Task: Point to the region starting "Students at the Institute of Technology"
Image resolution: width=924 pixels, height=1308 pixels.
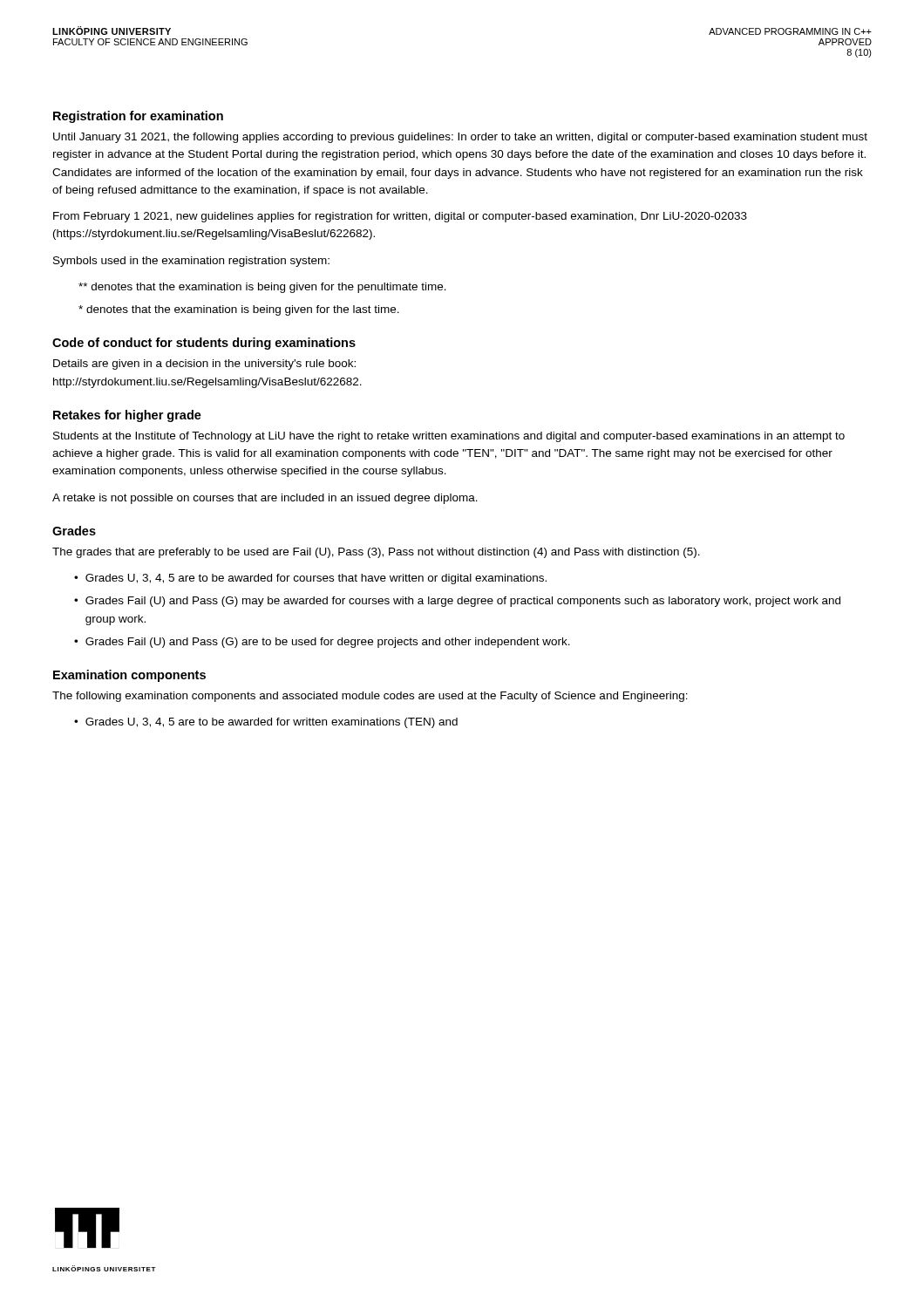Action: tap(449, 453)
